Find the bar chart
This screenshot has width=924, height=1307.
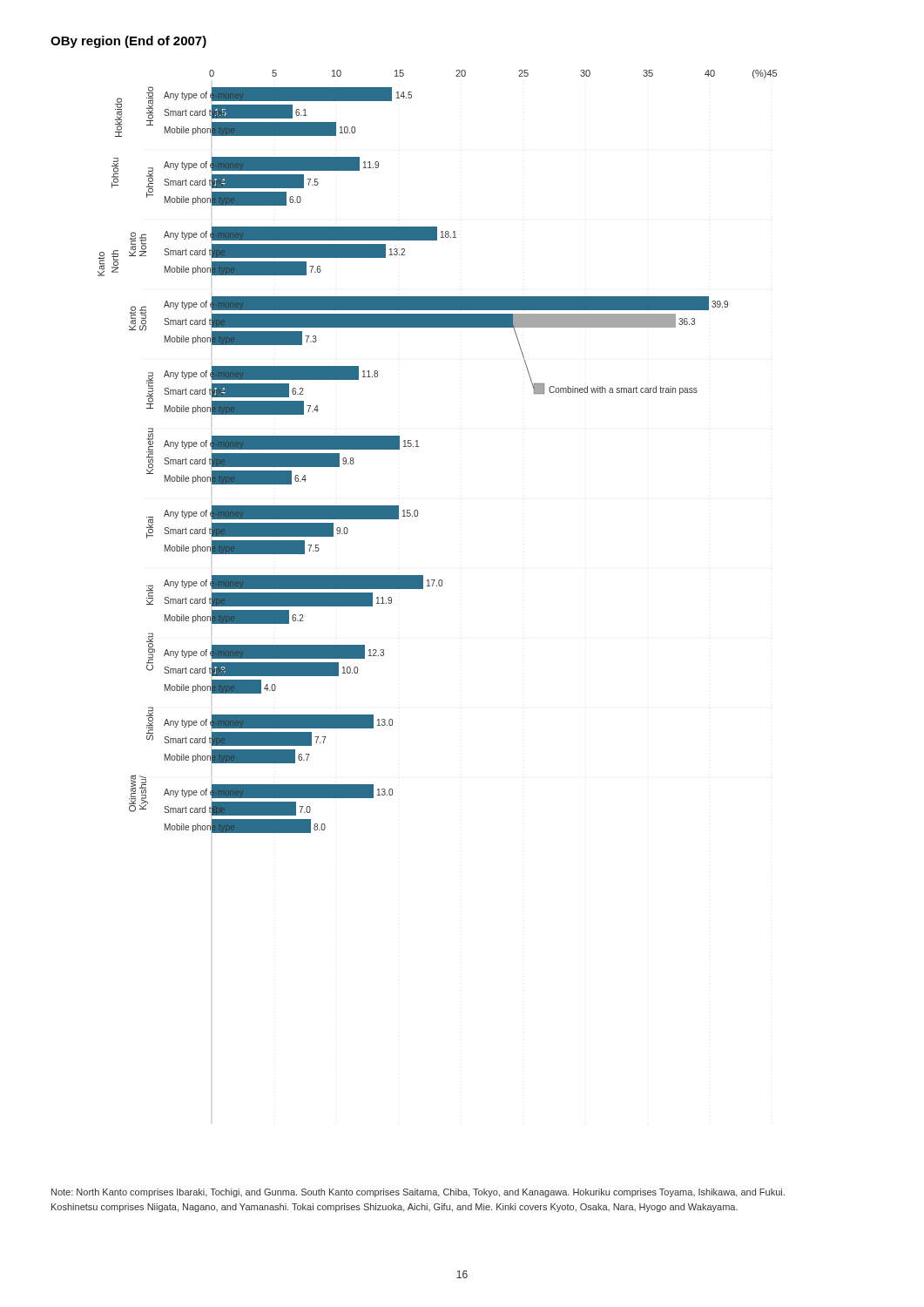(460, 601)
